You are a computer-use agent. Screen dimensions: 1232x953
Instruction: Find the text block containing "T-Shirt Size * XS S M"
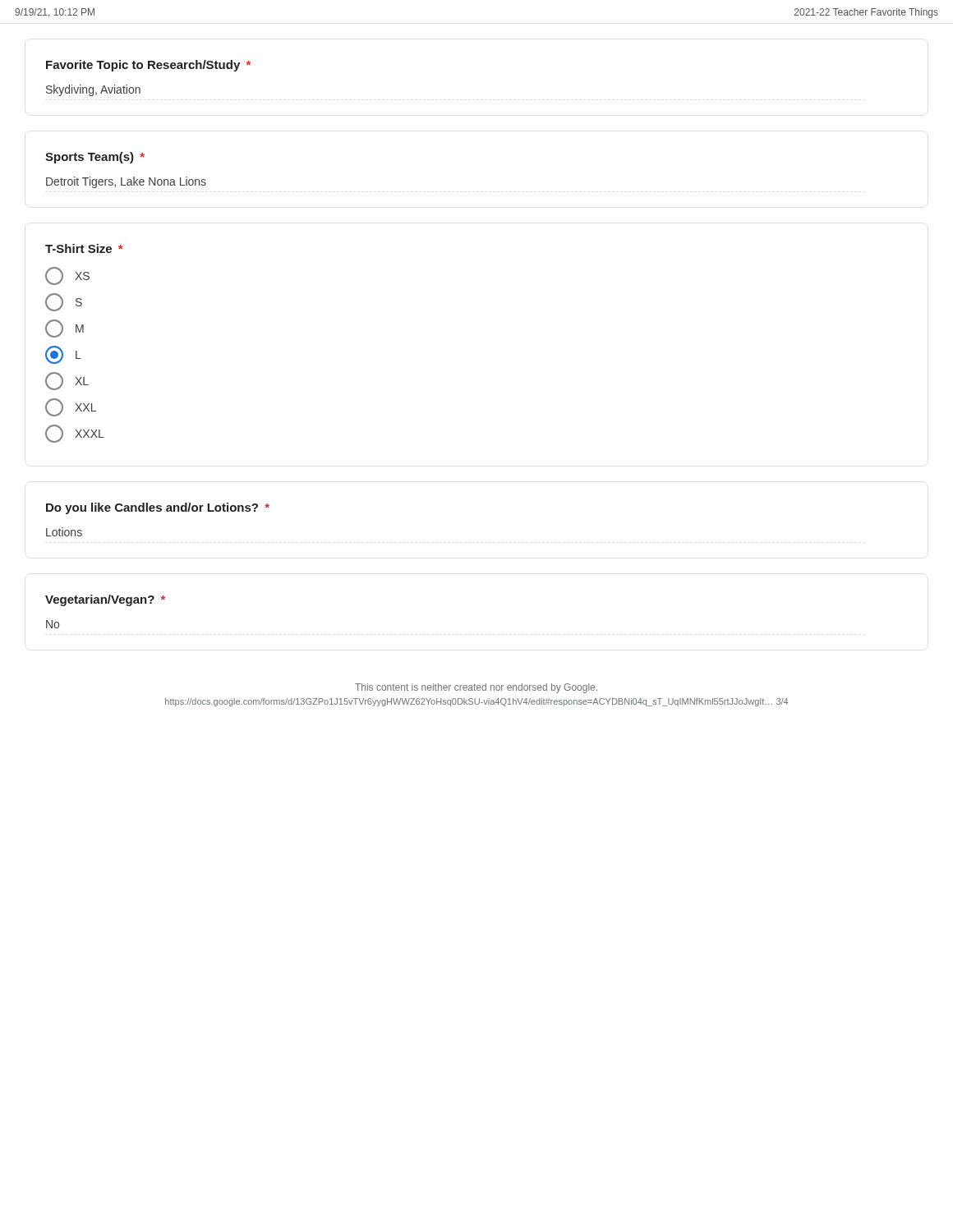(84, 248)
